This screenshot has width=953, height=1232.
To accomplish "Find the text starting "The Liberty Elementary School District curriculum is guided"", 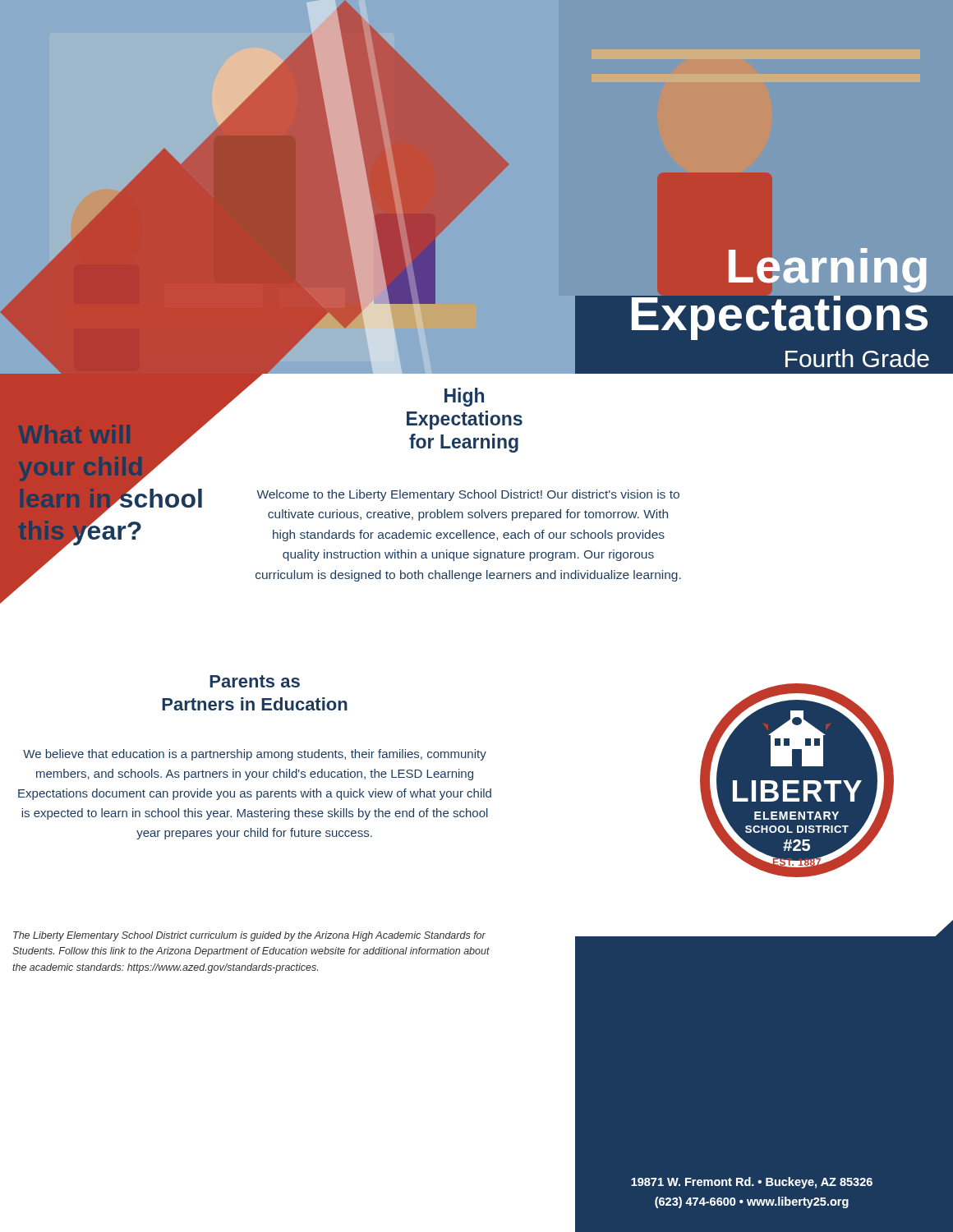I will click(255, 952).
